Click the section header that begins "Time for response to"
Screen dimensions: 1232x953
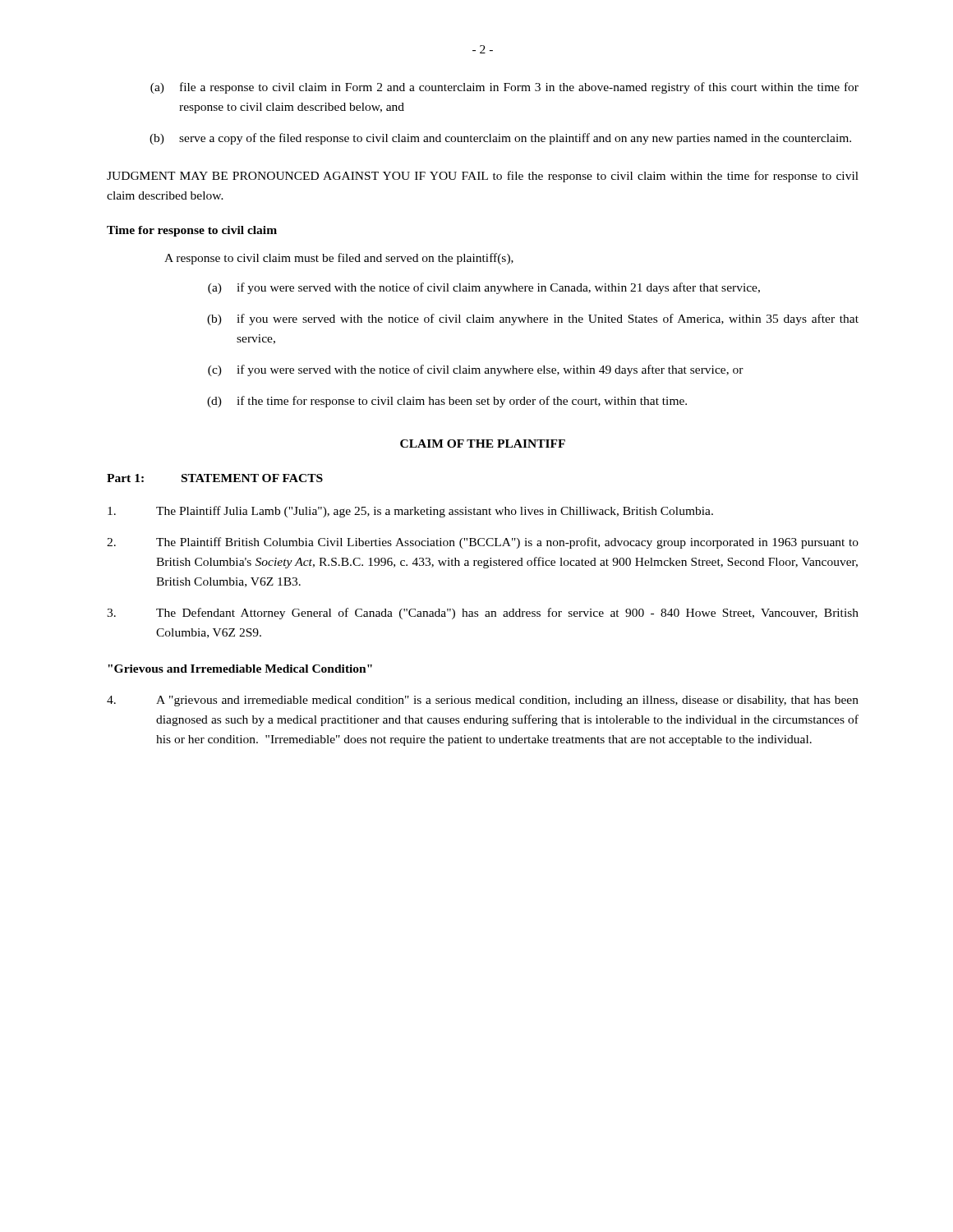coord(192,230)
